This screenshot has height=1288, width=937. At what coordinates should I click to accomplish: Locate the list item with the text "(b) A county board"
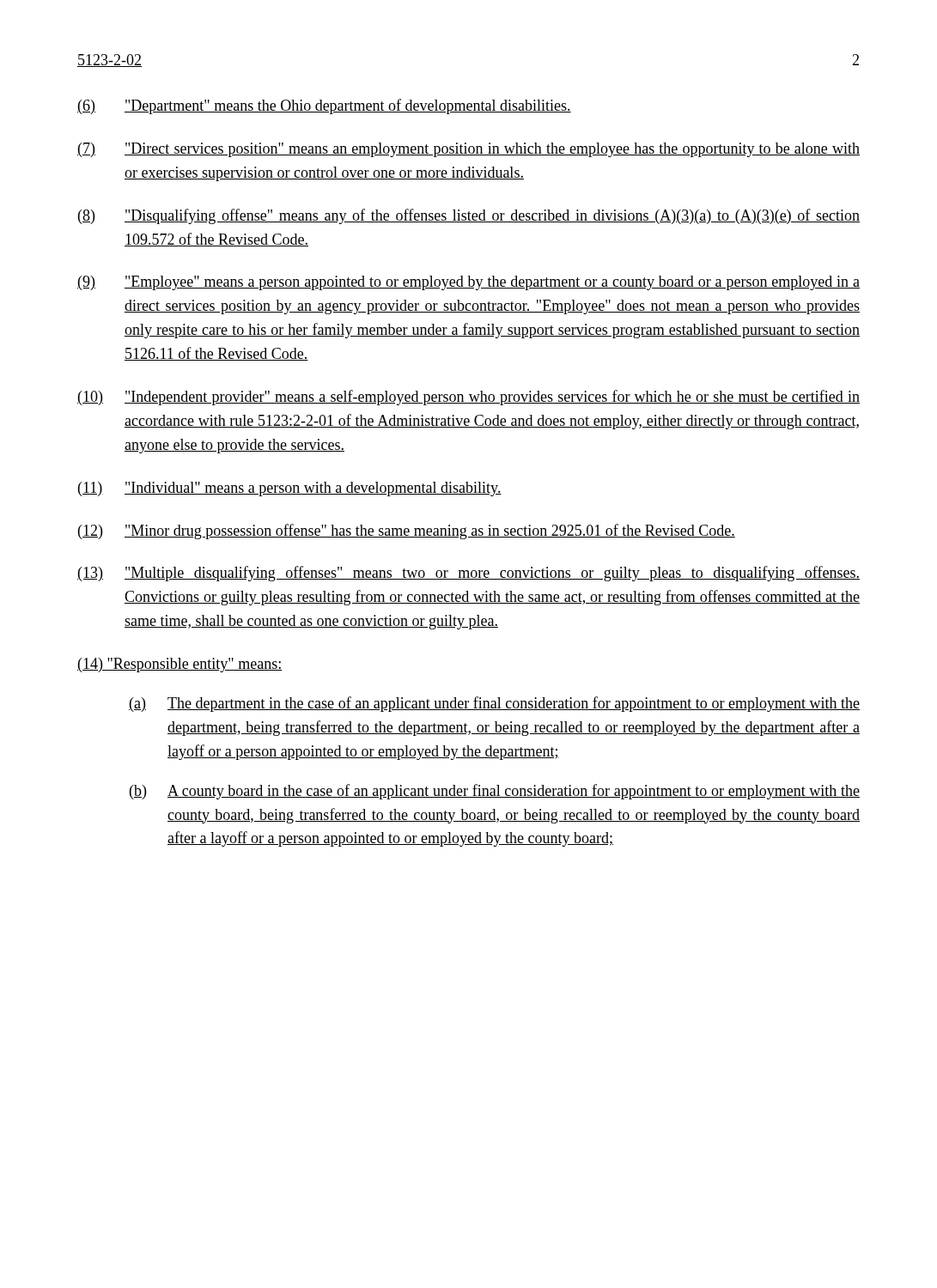[x=494, y=815]
